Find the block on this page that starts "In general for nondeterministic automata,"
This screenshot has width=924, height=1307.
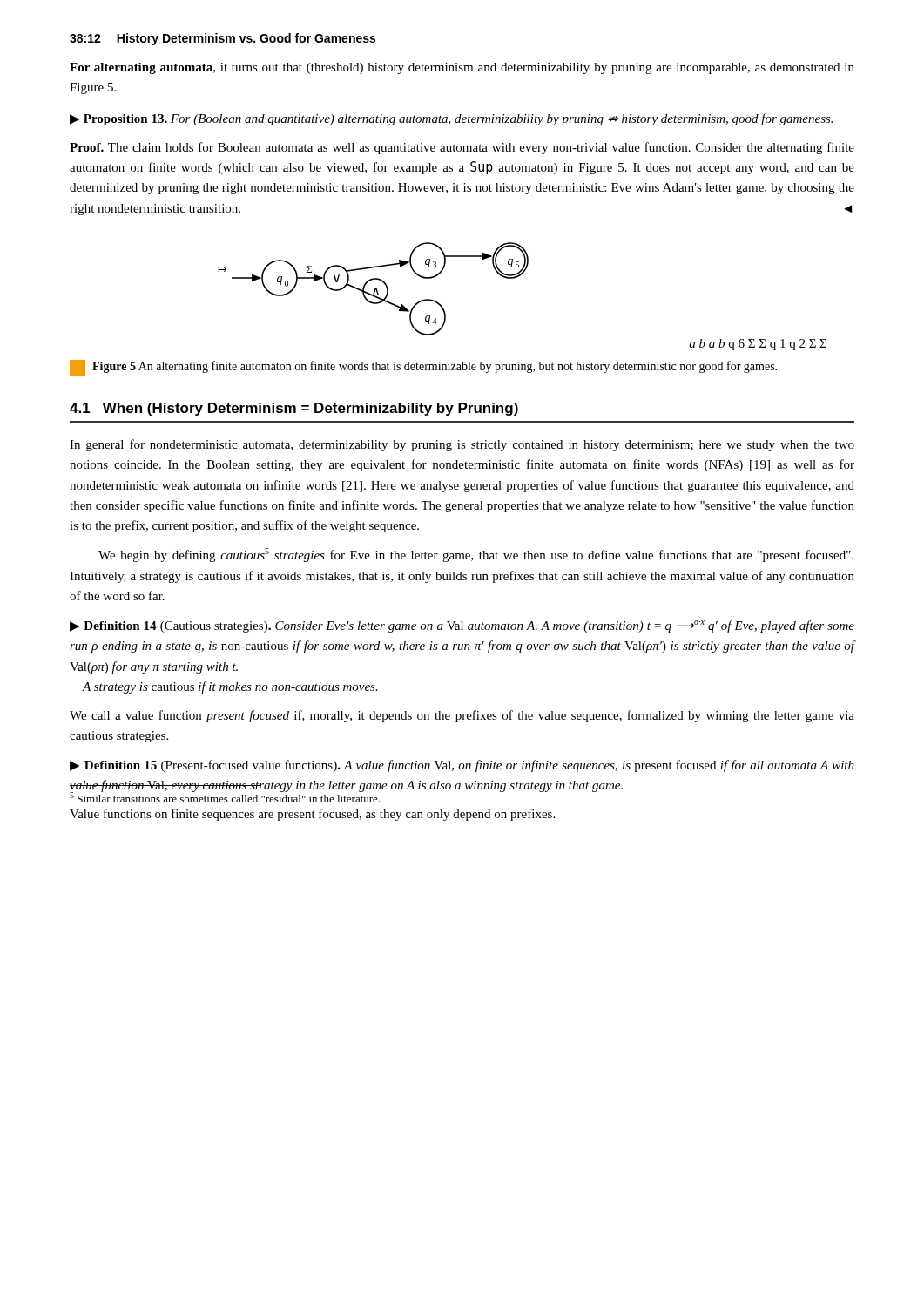click(462, 485)
